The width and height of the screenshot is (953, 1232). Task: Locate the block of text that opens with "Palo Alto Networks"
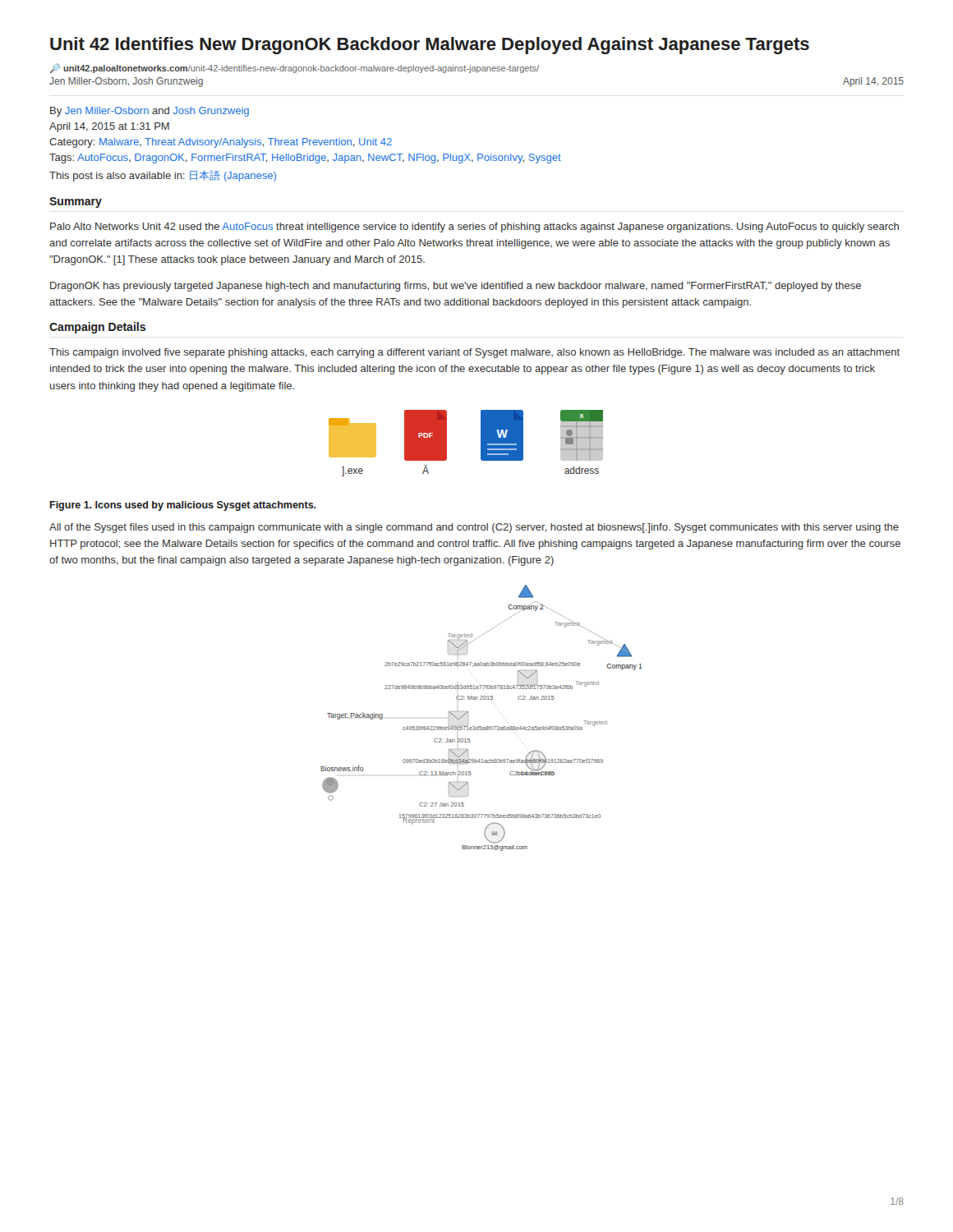click(474, 242)
